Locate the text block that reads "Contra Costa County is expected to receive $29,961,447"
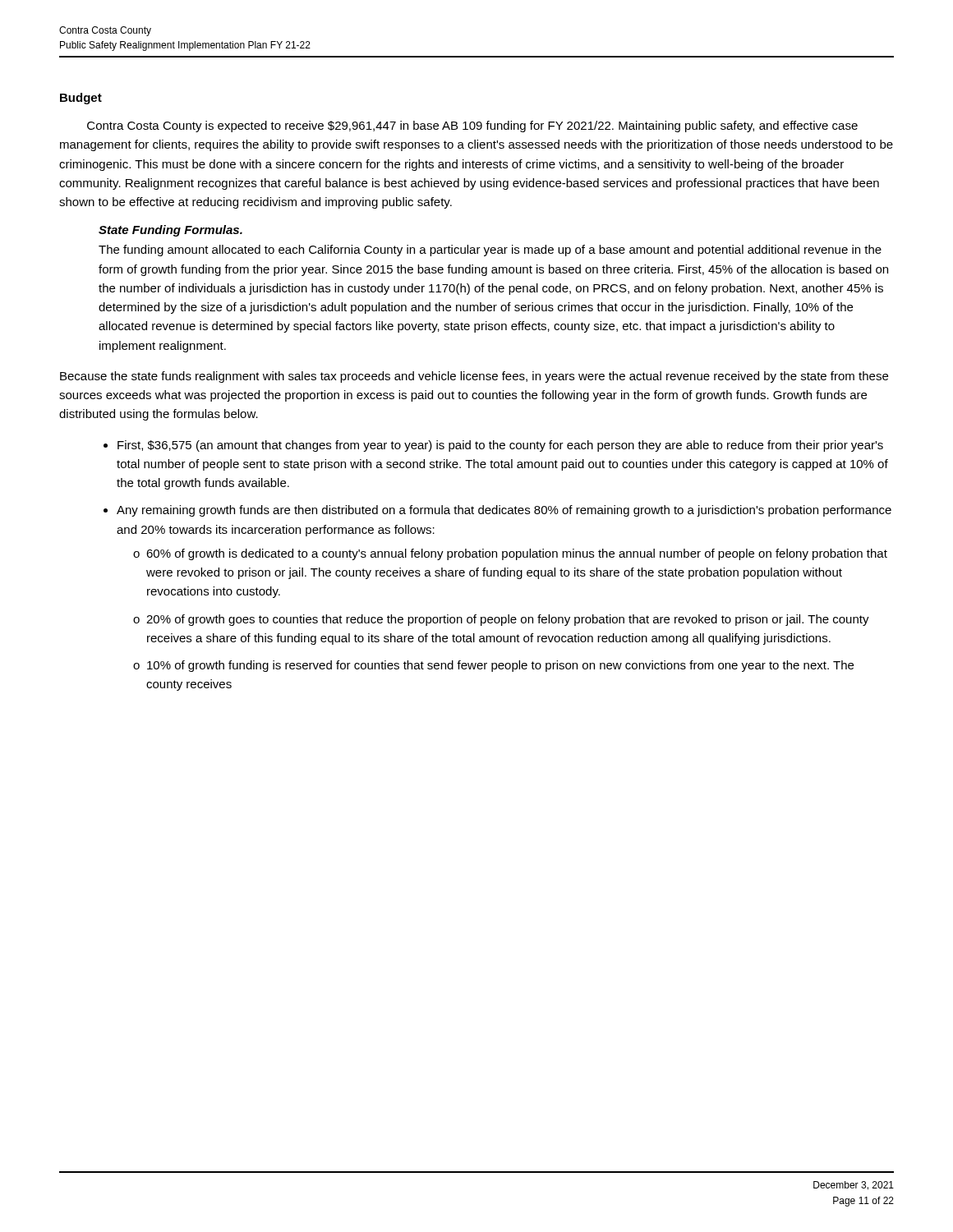953x1232 pixels. click(x=476, y=163)
